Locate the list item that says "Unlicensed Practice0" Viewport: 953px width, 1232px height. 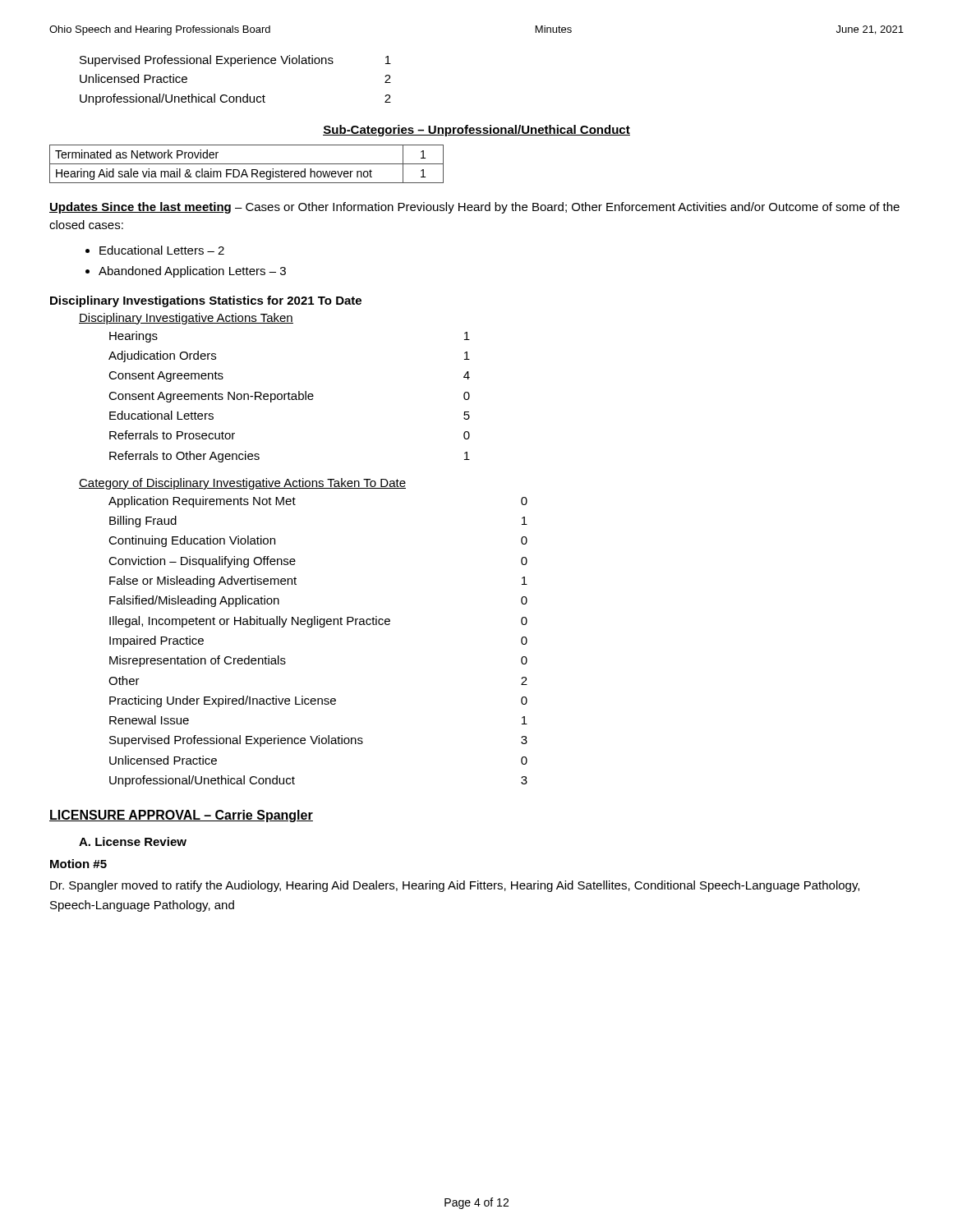point(165,759)
